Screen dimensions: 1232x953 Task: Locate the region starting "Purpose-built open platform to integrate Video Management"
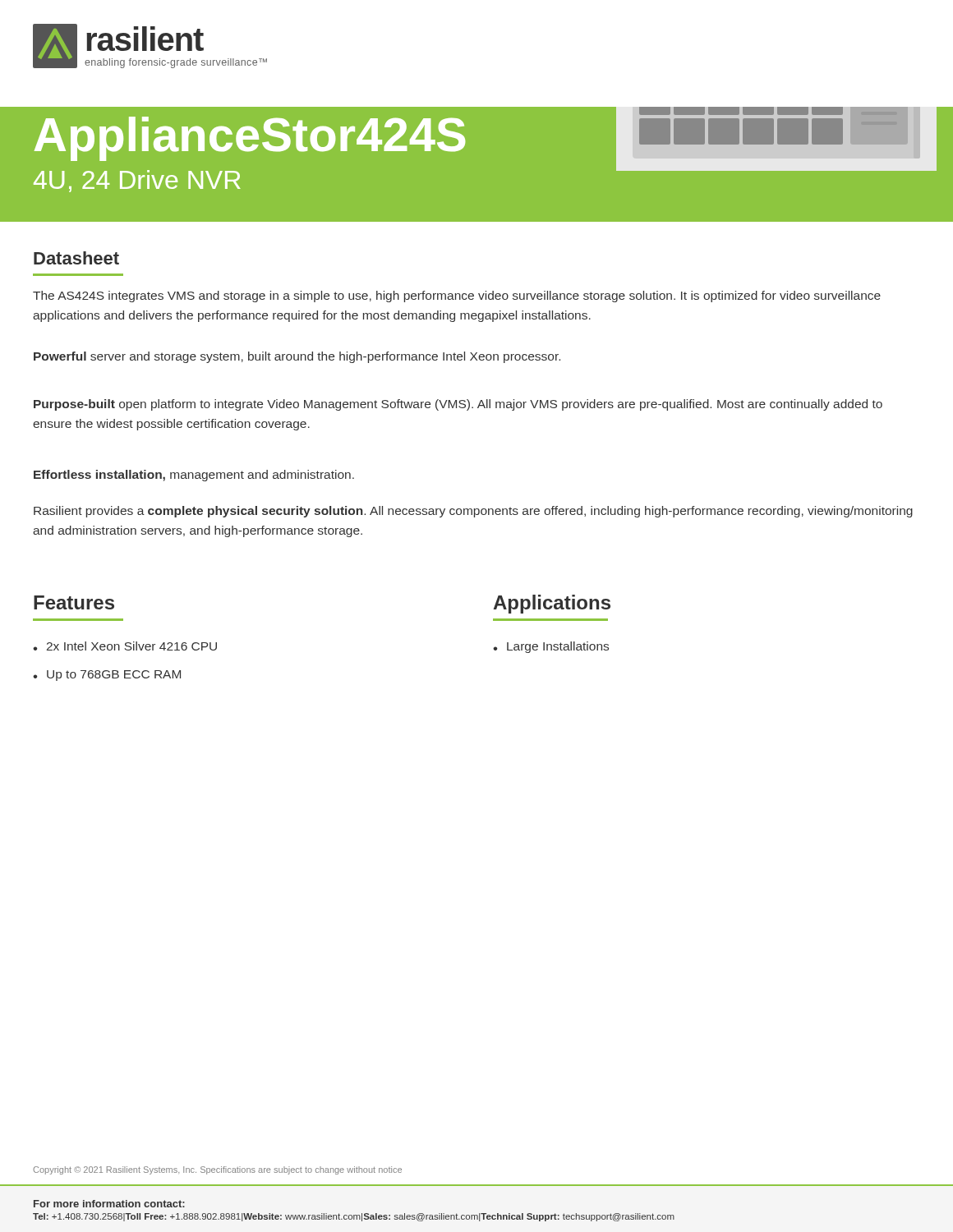(x=458, y=414)
